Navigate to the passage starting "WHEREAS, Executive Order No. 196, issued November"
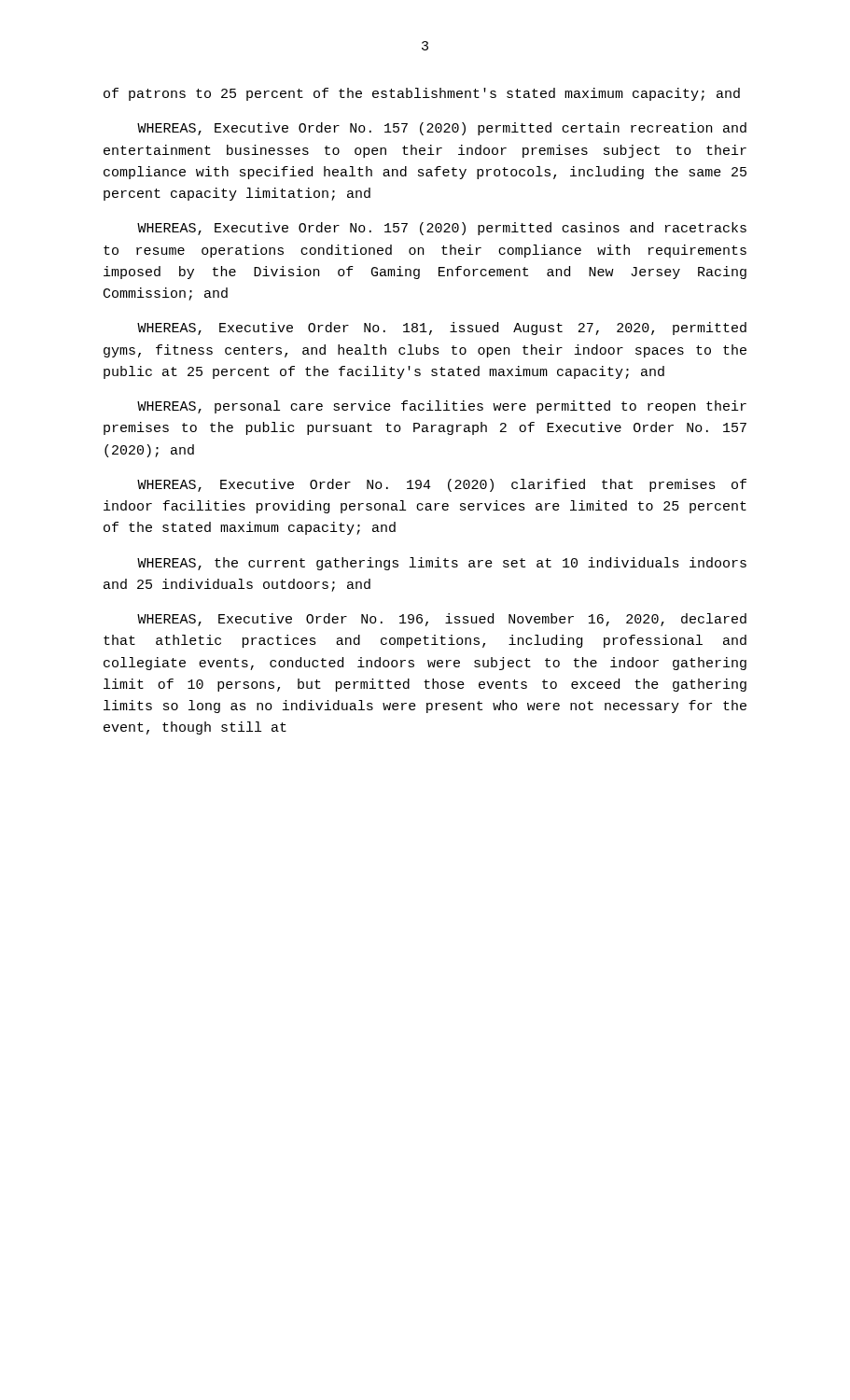 425,674
